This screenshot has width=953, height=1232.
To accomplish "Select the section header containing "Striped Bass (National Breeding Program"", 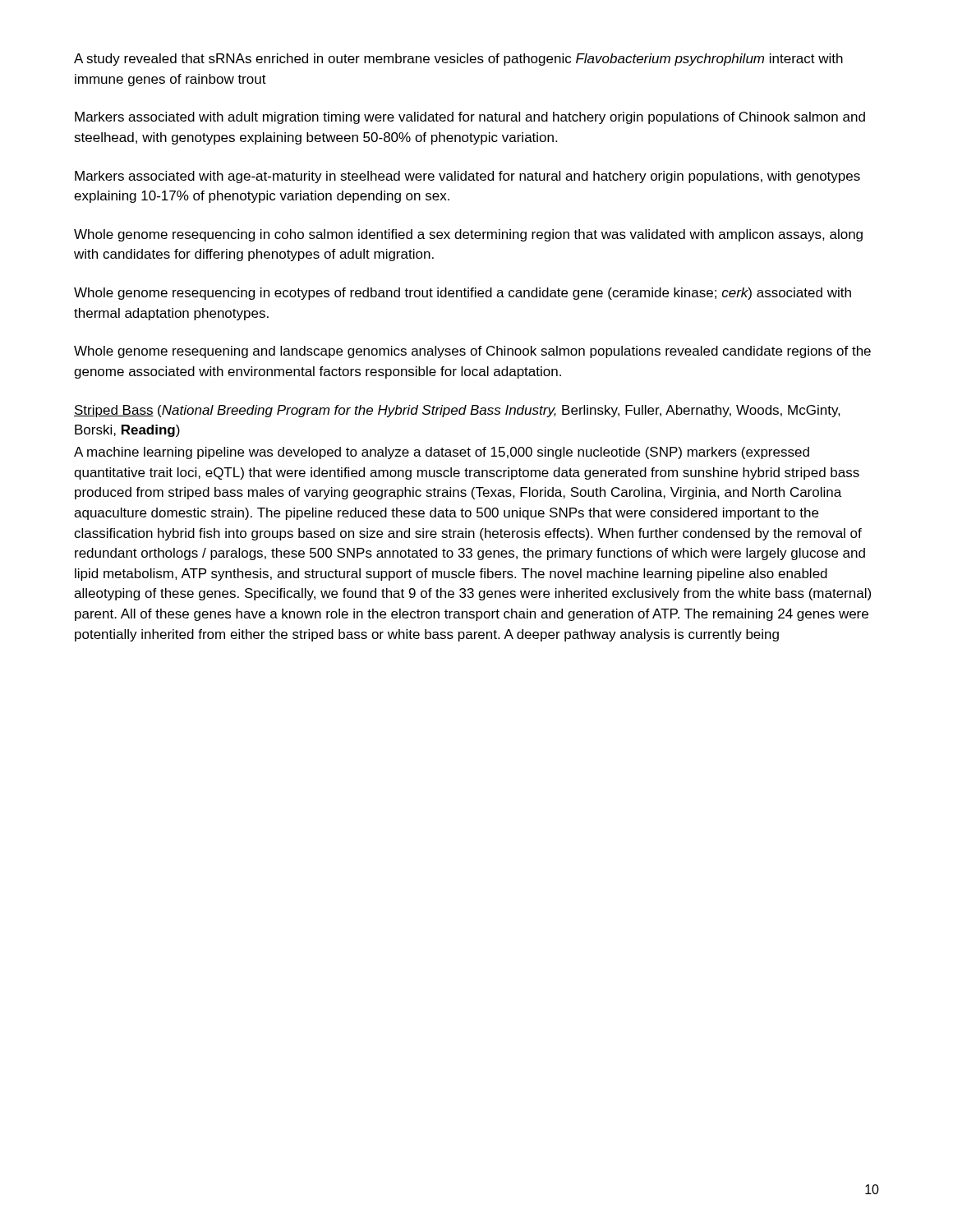I will pyautogui.click(x=458, y=420).
